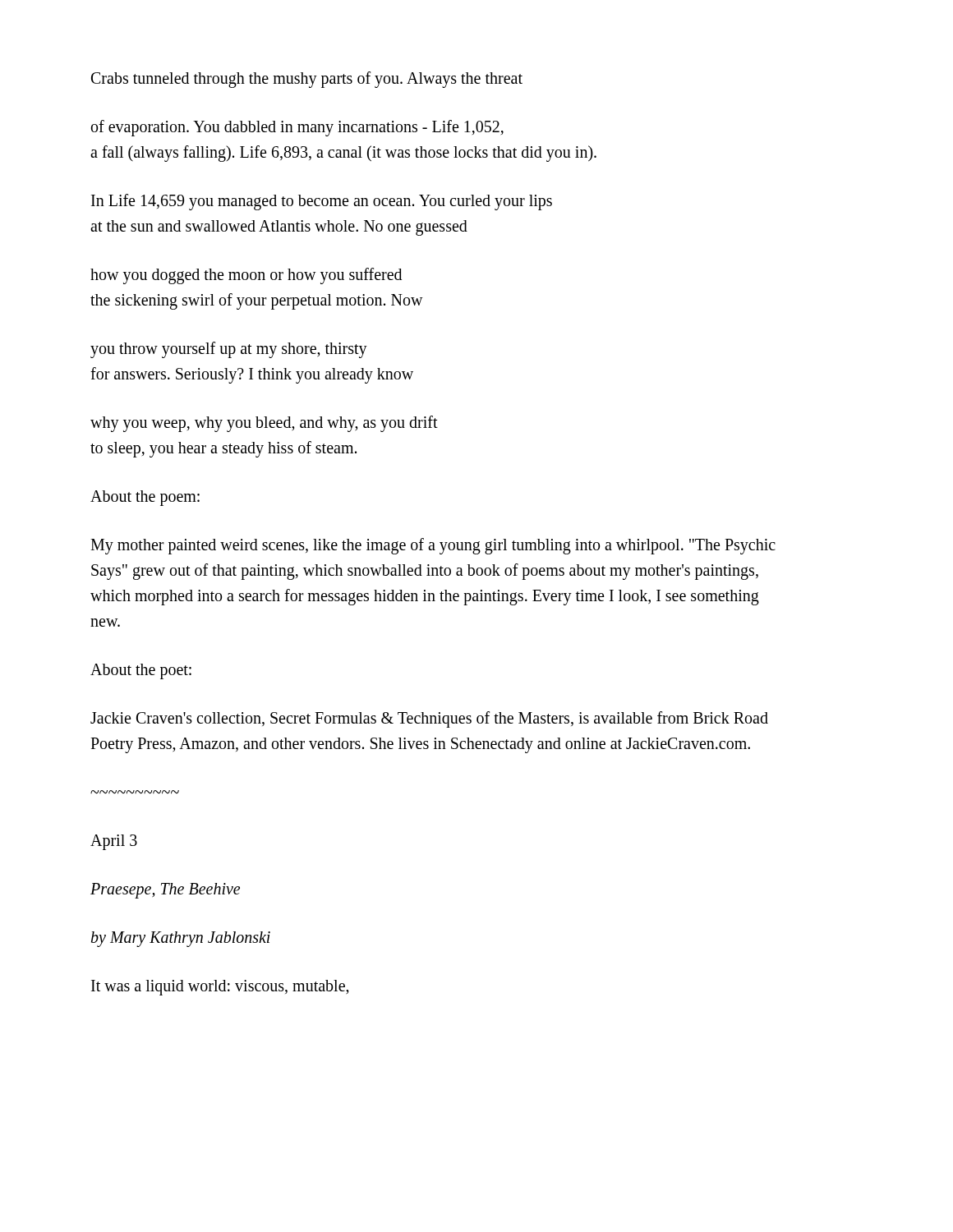
Task: Locate the block of text that opens with "My mother painted weird scenes, like the"
Action: pos(433,583)
